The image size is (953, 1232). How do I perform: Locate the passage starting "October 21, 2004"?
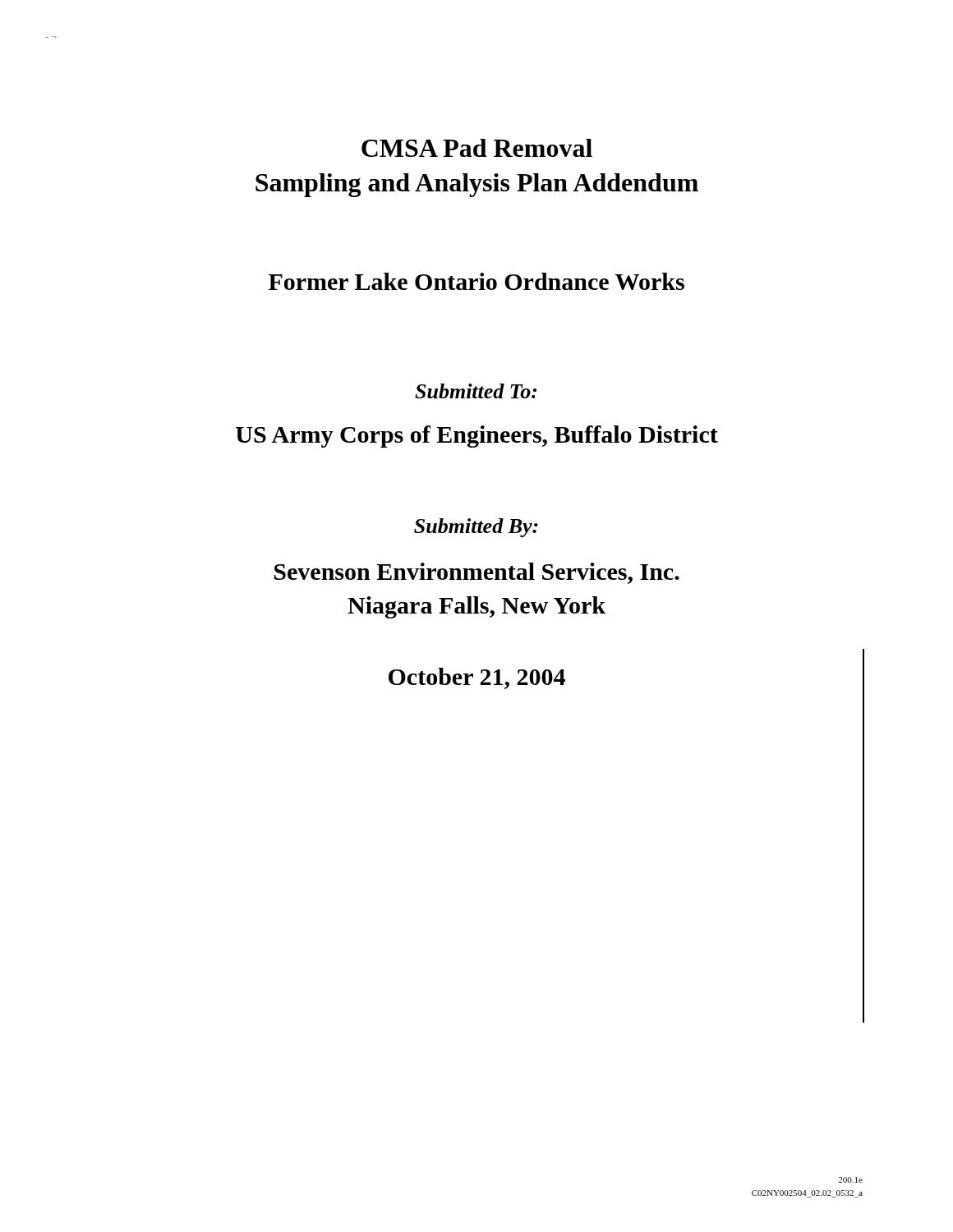click(x=476, y=677)
